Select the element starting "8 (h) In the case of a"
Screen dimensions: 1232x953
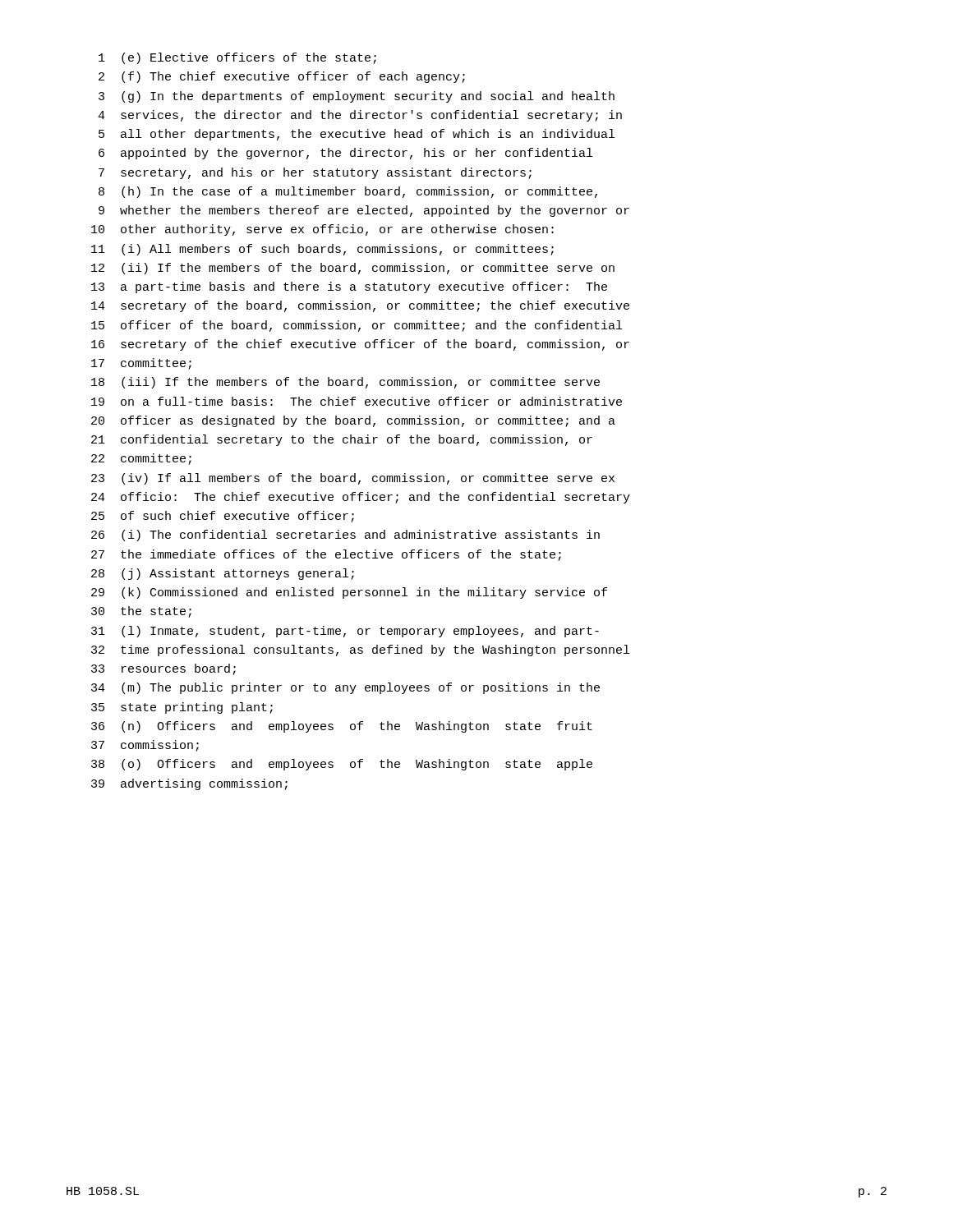(476, 192)
